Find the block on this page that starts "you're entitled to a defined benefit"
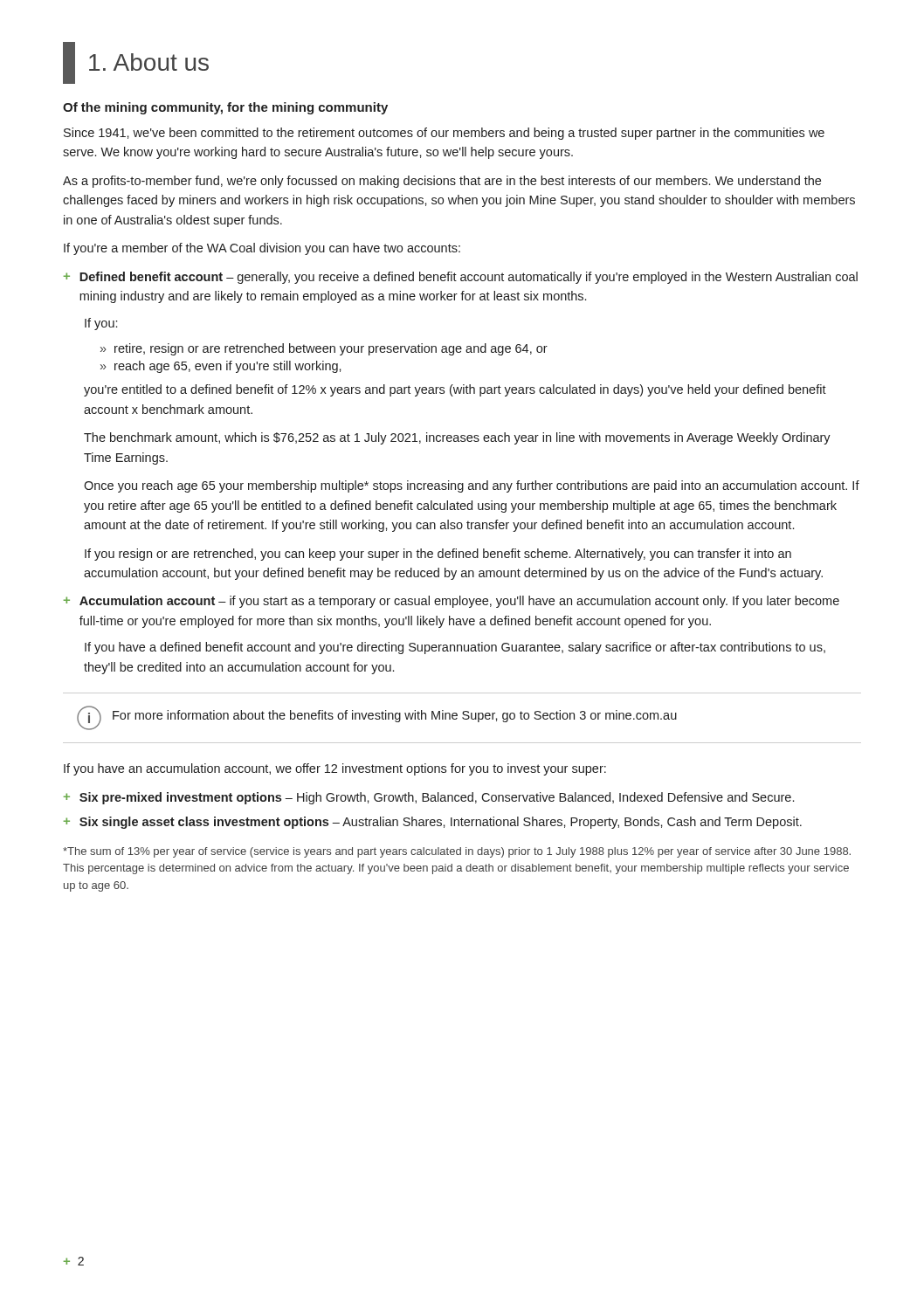 tap(455, 399)
